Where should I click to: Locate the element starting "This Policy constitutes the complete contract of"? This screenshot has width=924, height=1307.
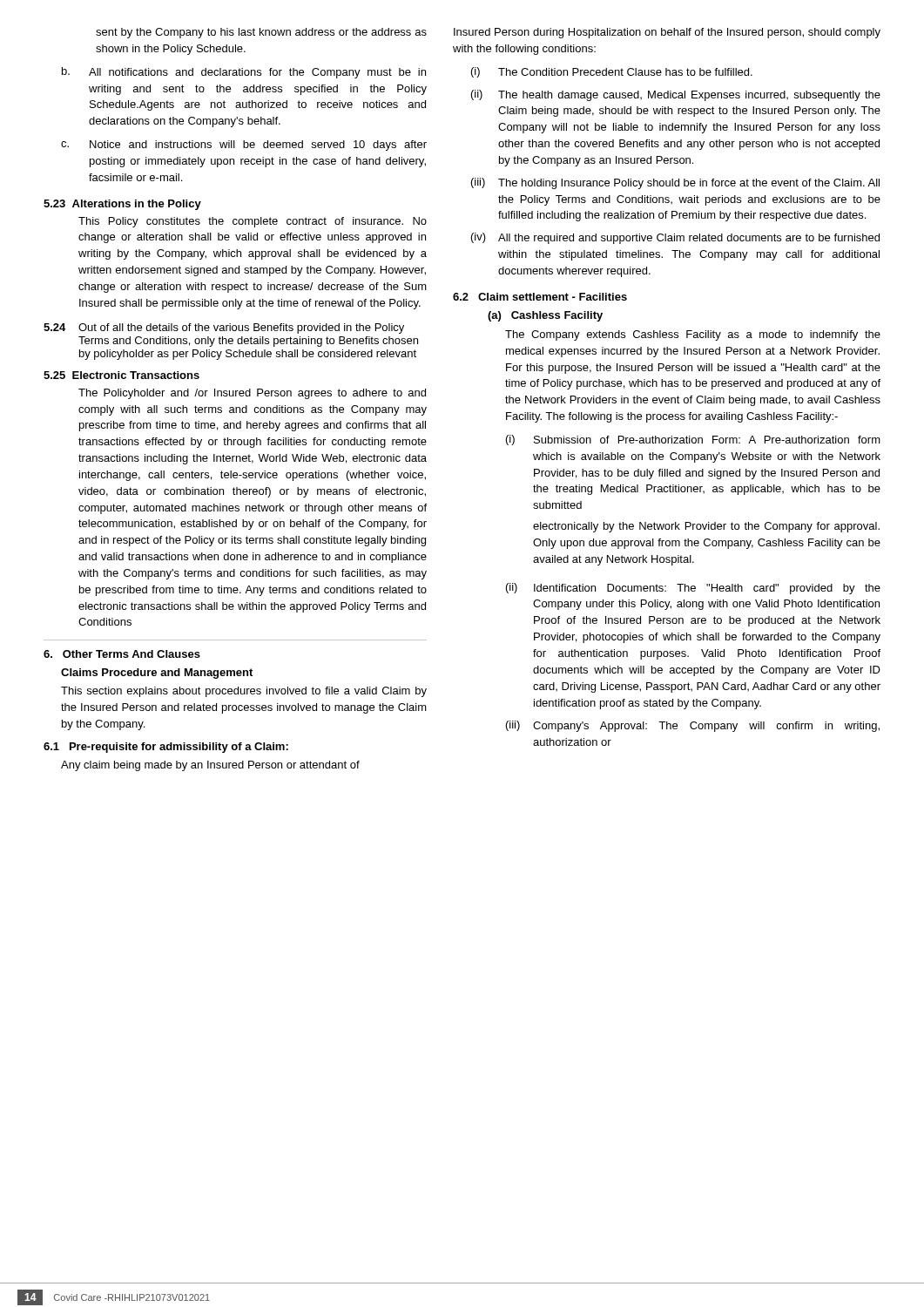(253, 262)
